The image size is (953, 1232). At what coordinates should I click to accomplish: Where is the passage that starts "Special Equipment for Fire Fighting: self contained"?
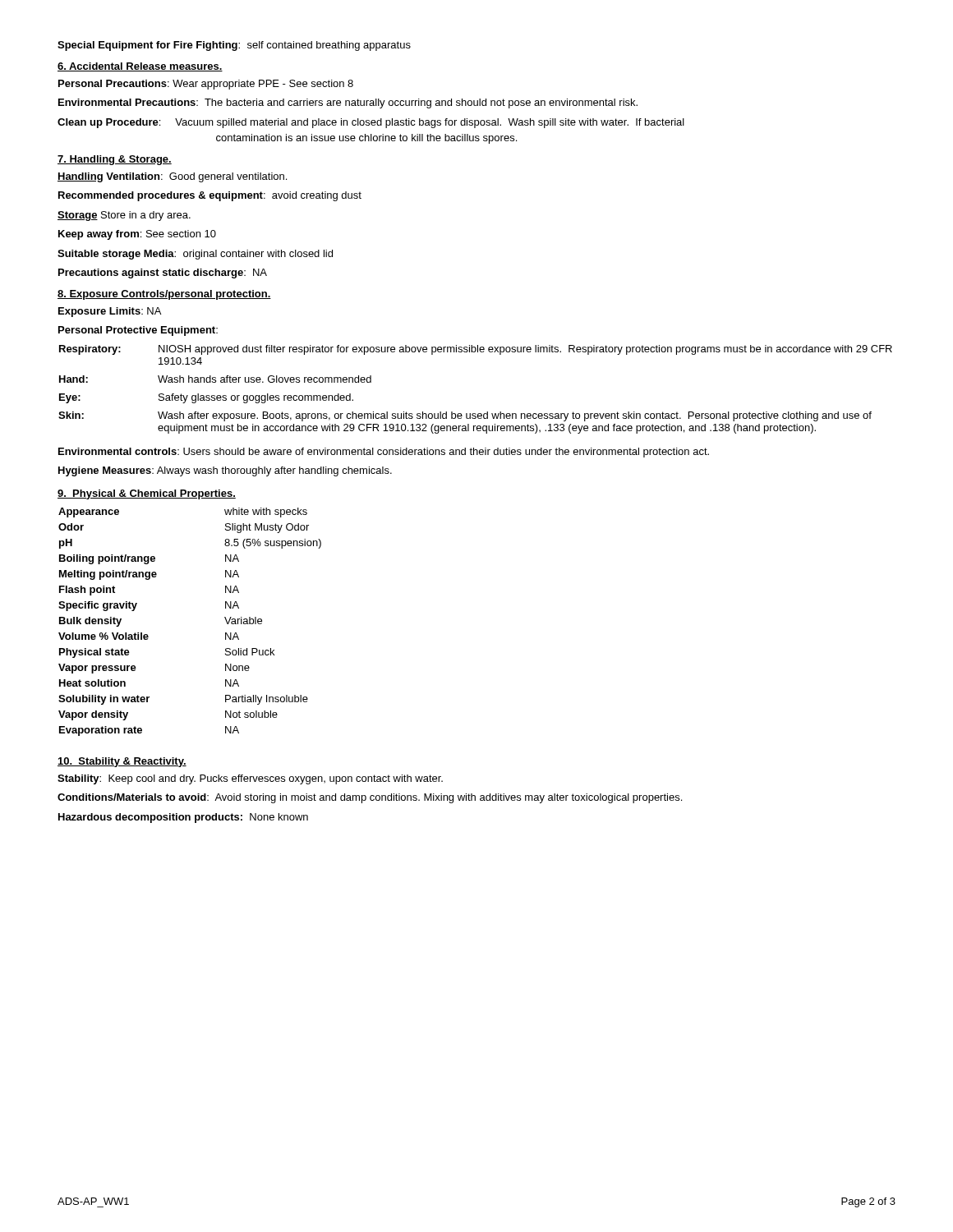coord(234,45)
